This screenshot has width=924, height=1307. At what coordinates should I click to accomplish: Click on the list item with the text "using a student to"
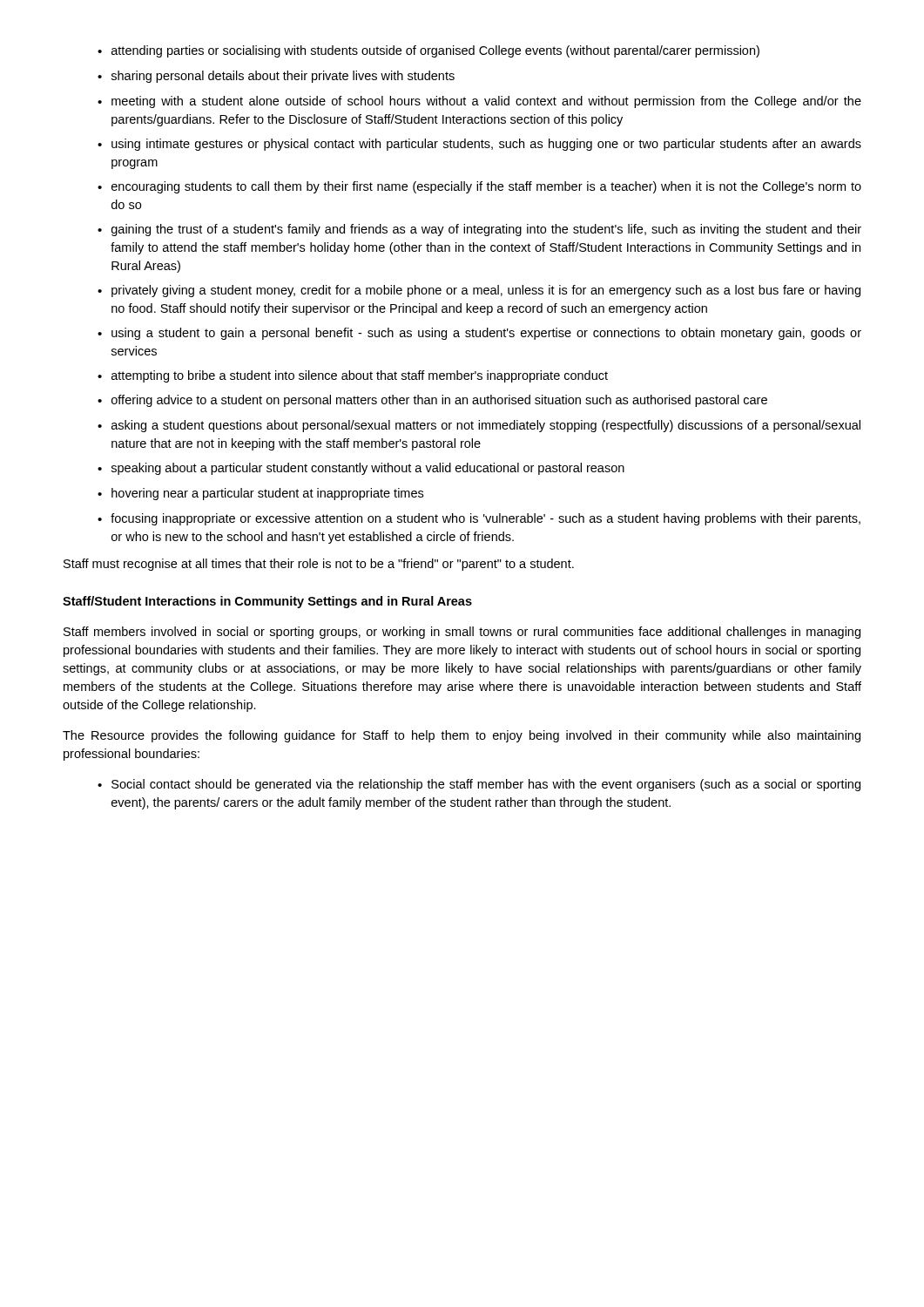(x=486, y=342)
